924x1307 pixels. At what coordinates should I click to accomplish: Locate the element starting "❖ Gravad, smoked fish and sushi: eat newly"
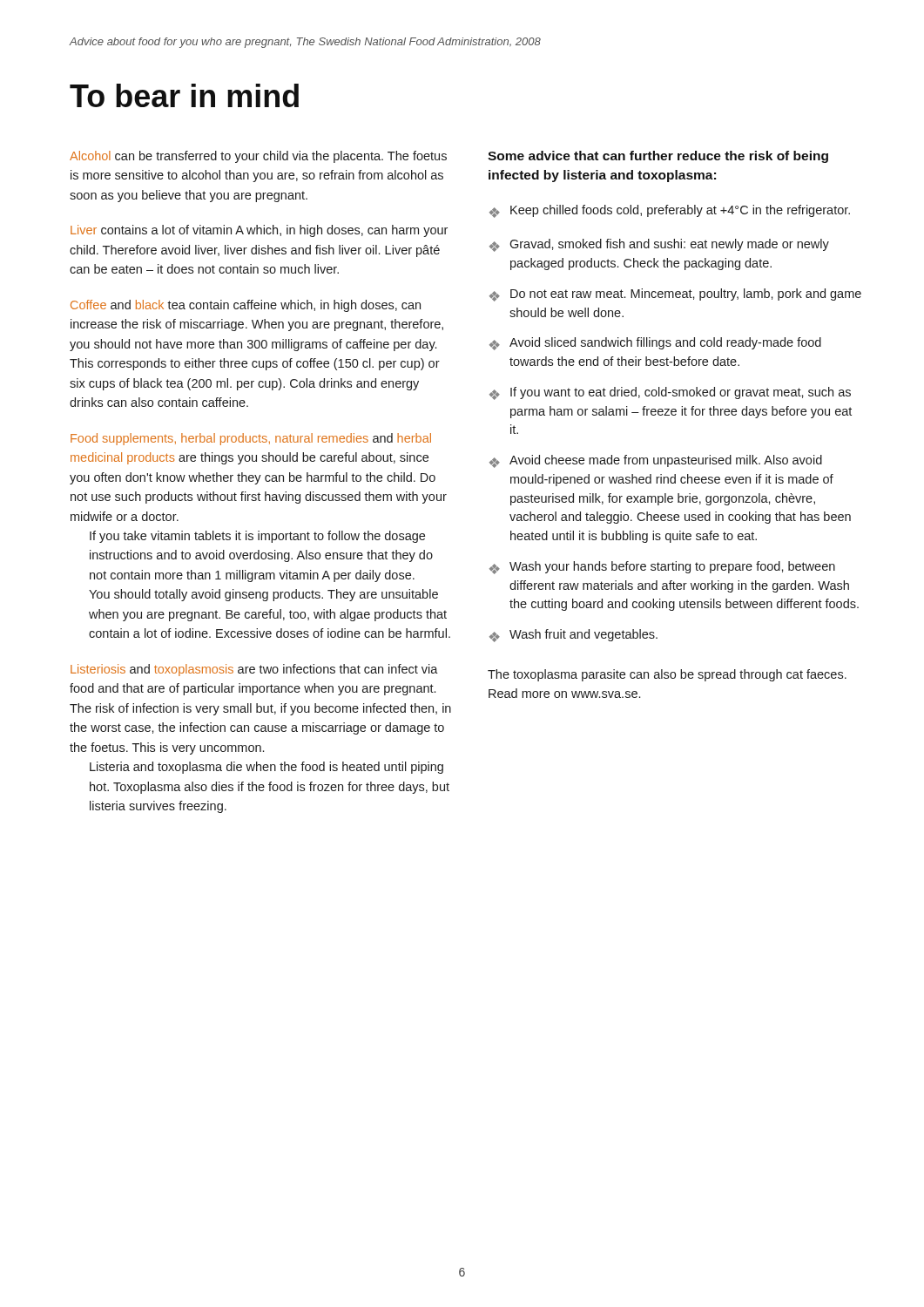(x=675, y=255)
